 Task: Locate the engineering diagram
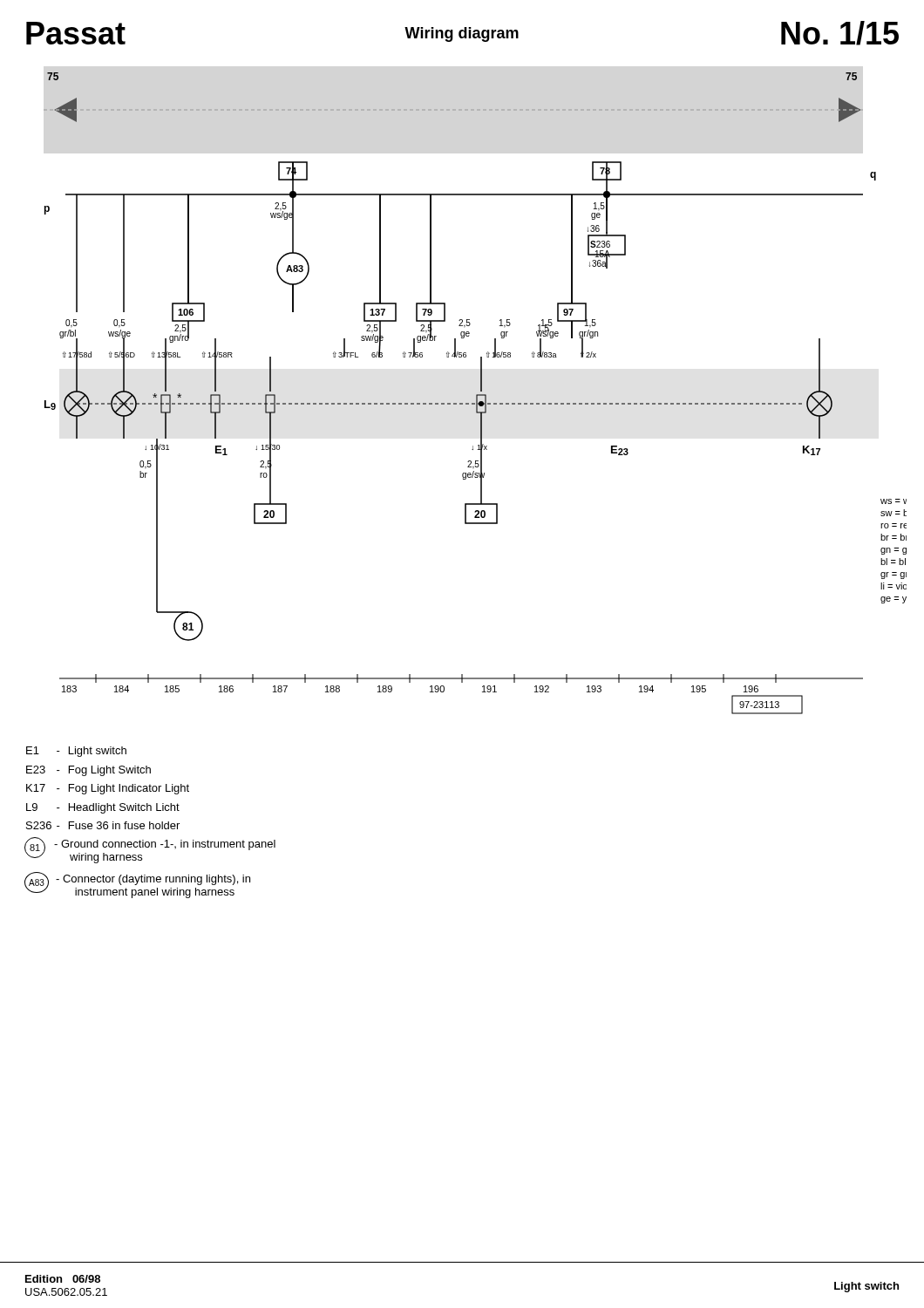[462, 391]
